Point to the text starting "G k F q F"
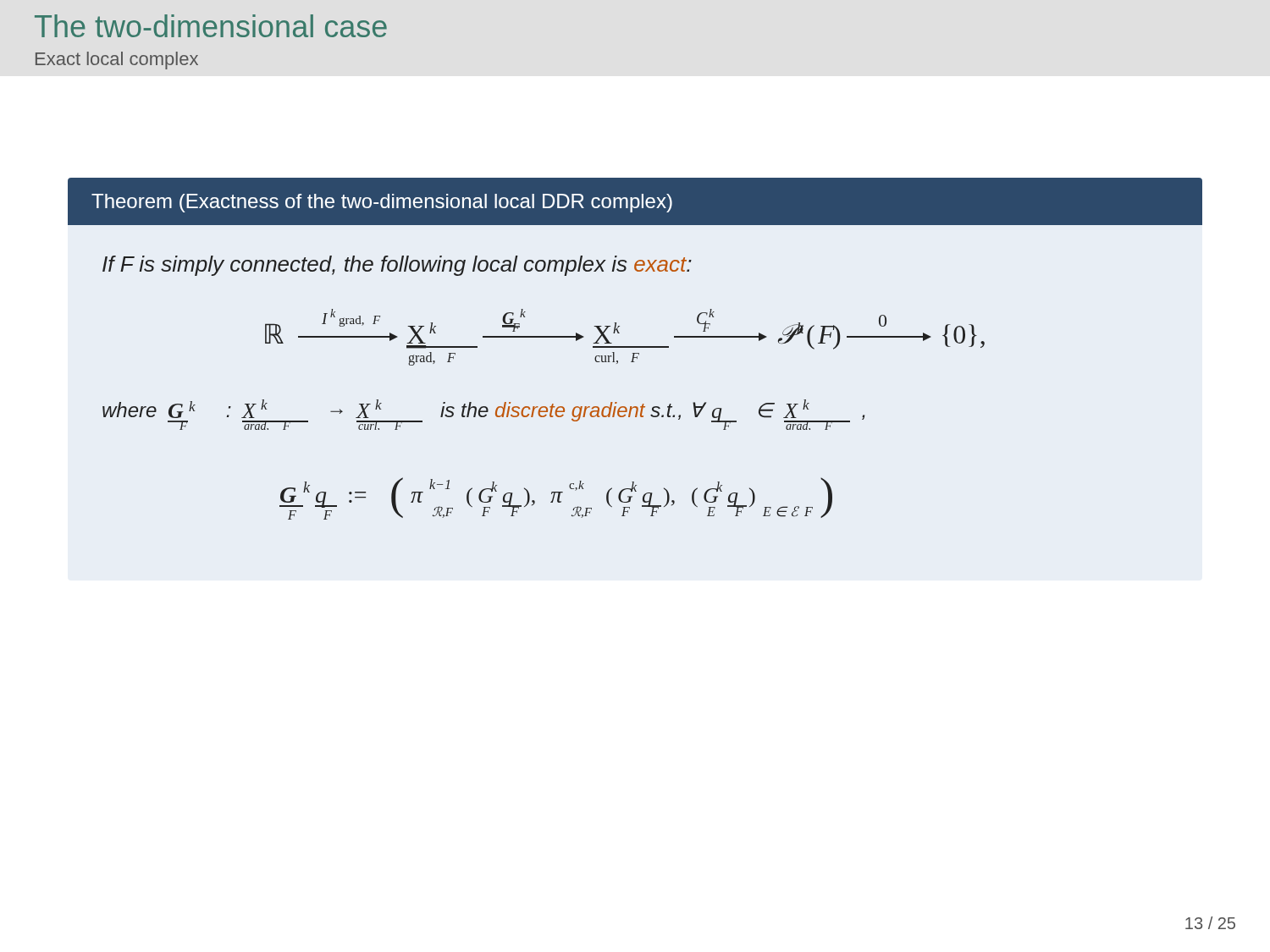 pos(635,492)
